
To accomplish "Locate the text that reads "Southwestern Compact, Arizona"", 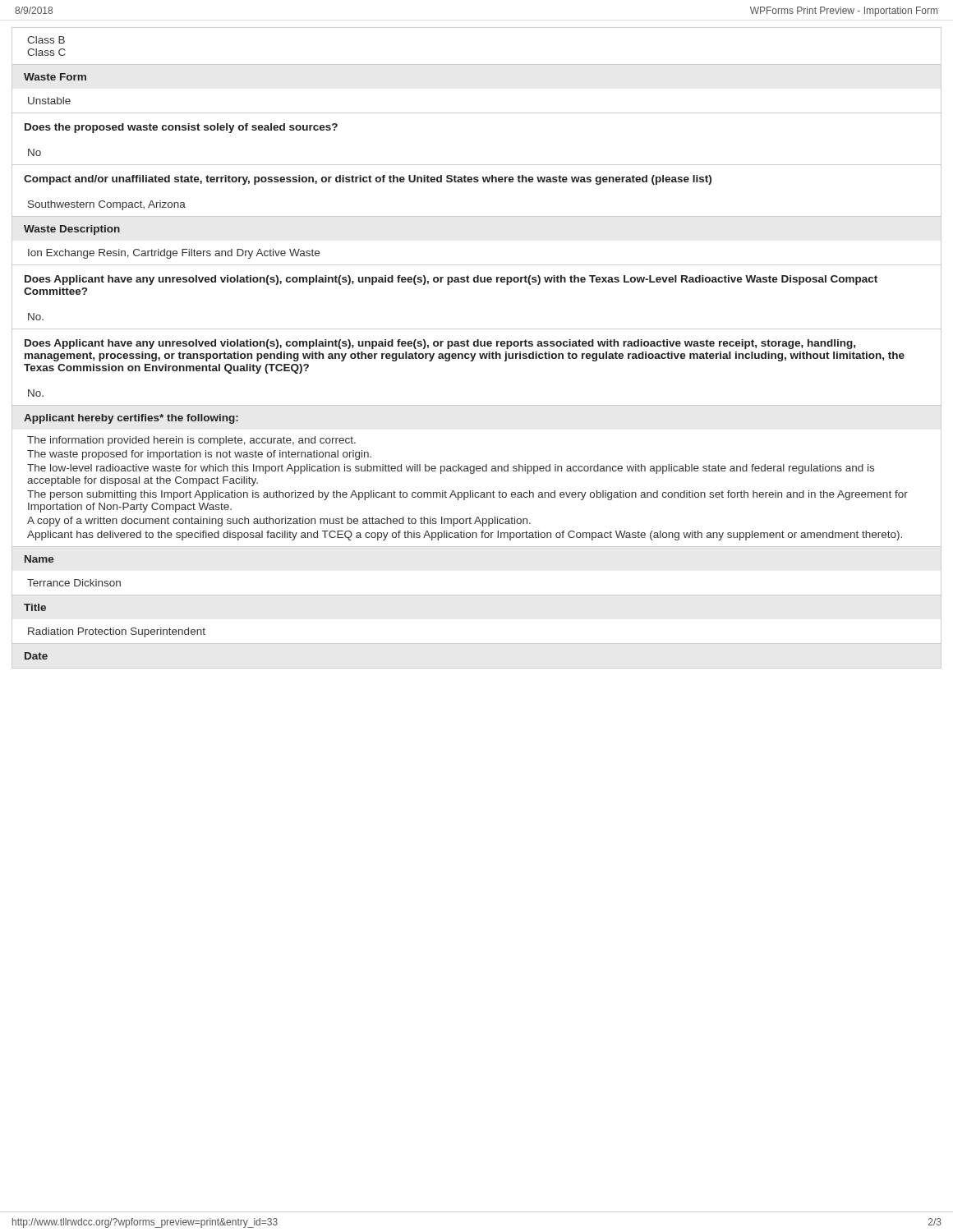I will coord(106,204).
